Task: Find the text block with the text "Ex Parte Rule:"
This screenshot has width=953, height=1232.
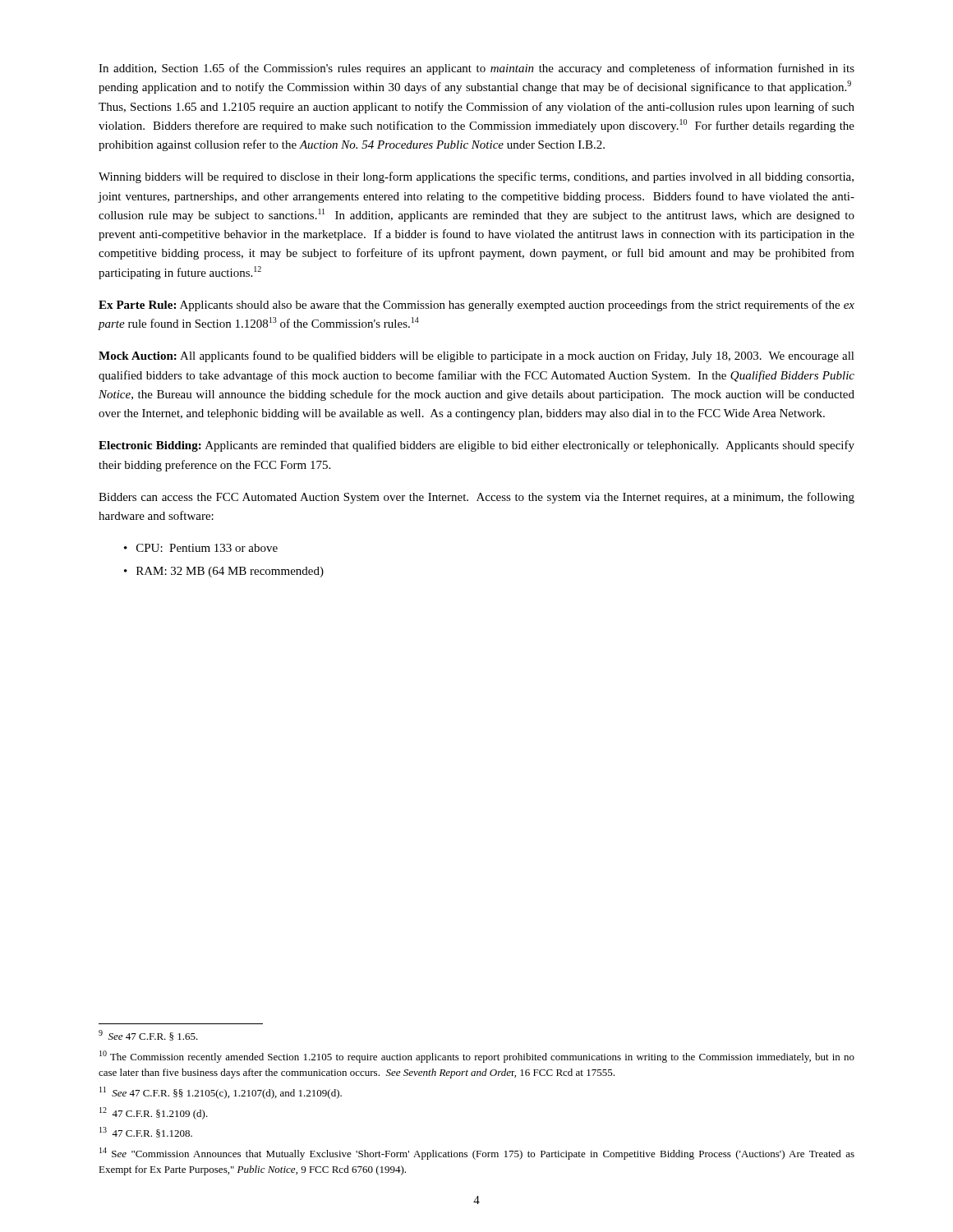Action: coord(476,314)
